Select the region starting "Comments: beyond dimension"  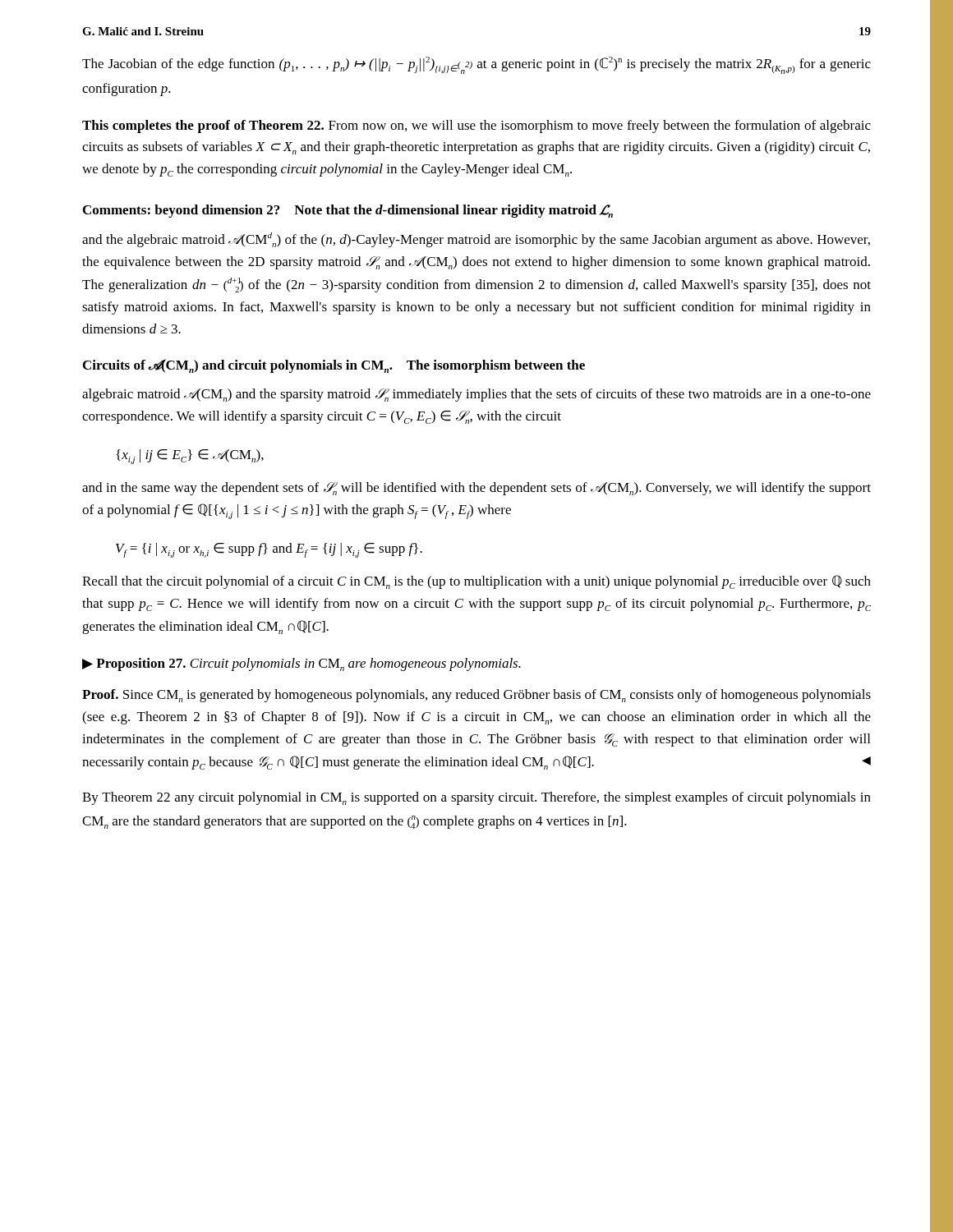point(348,211)
